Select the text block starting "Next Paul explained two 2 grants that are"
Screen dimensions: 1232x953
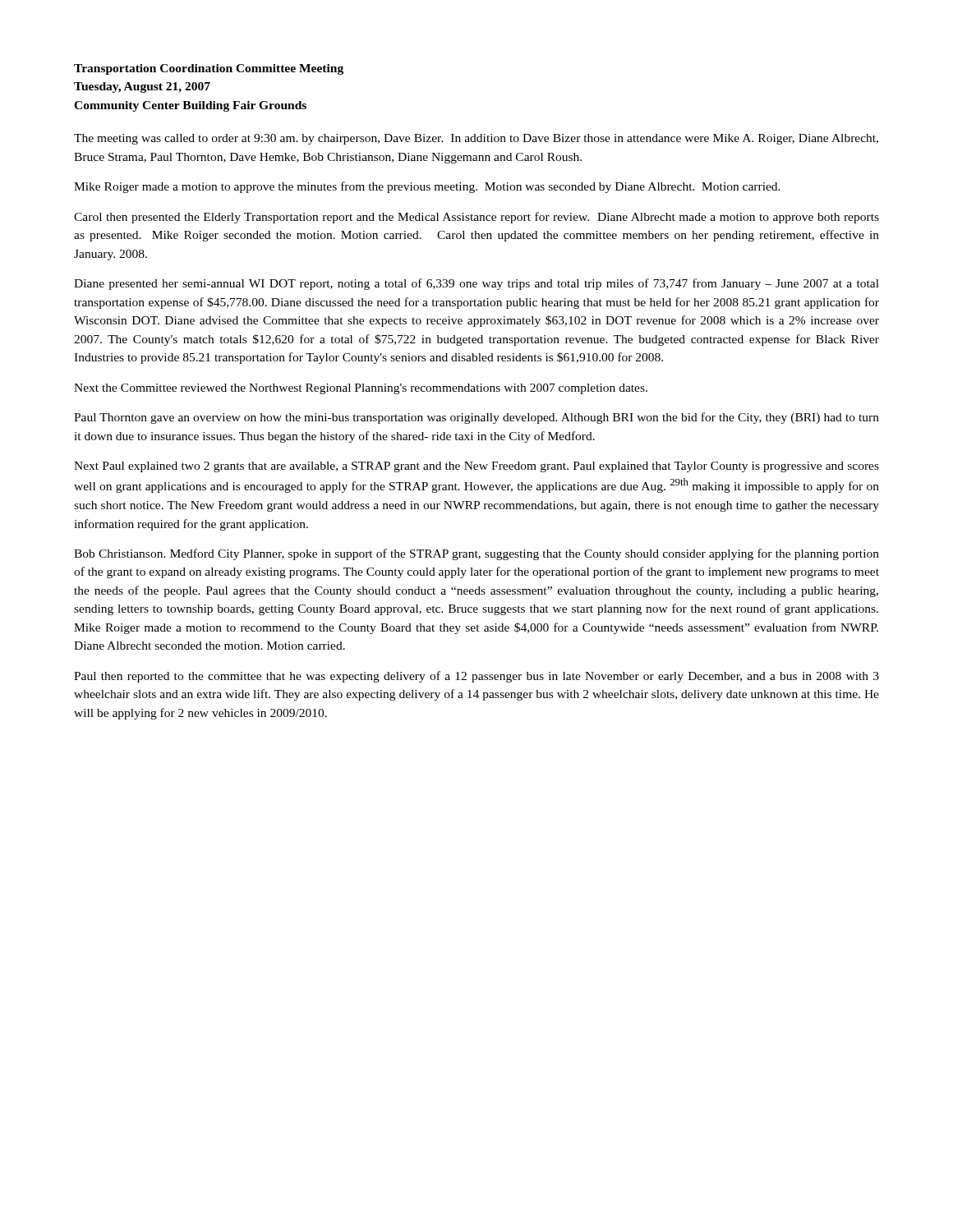tap(476, 494)
